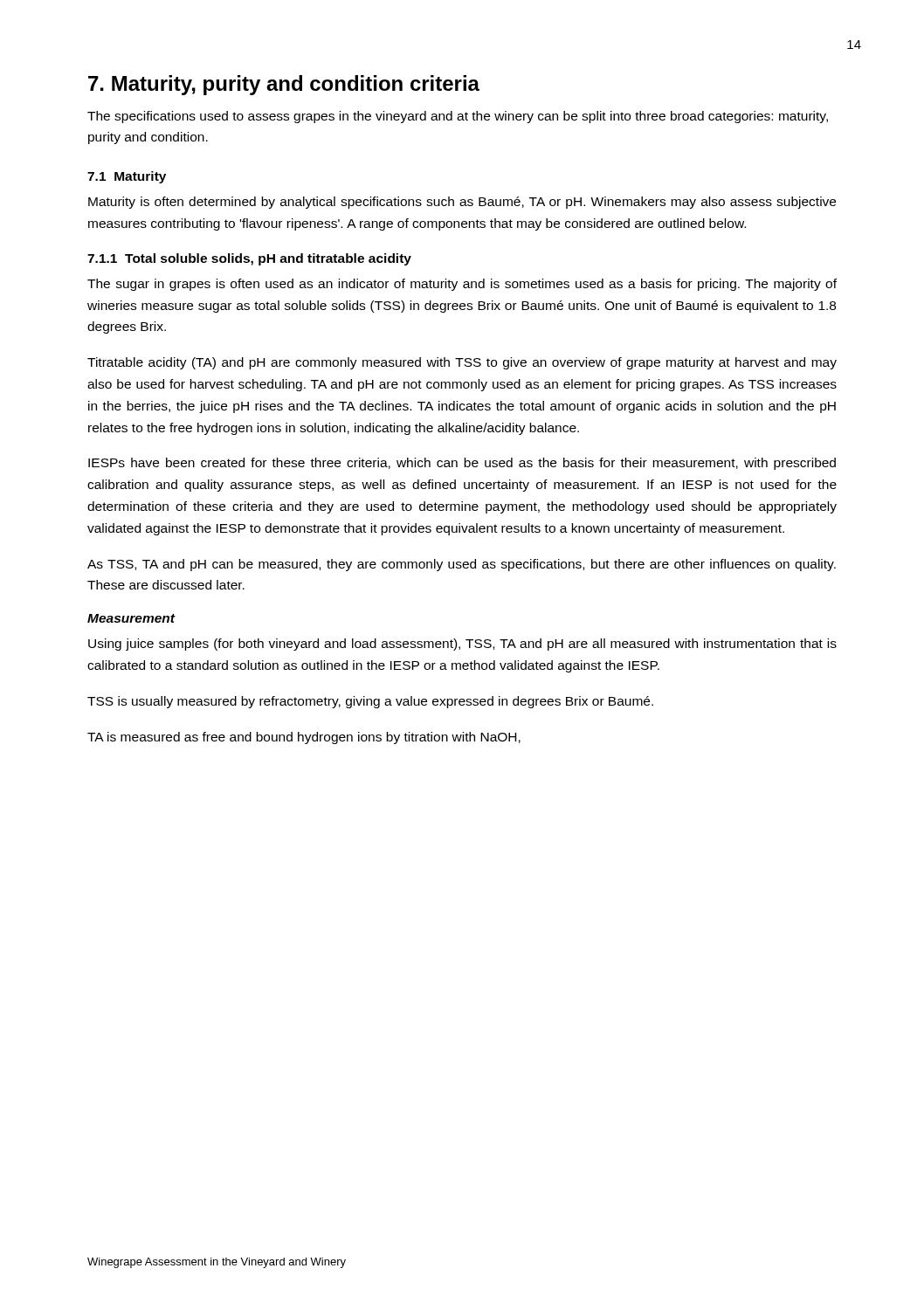Where is the passage that starts "Maturity is often determined by"?
This screenshot has width=924, height=1310.
point(462,212)
